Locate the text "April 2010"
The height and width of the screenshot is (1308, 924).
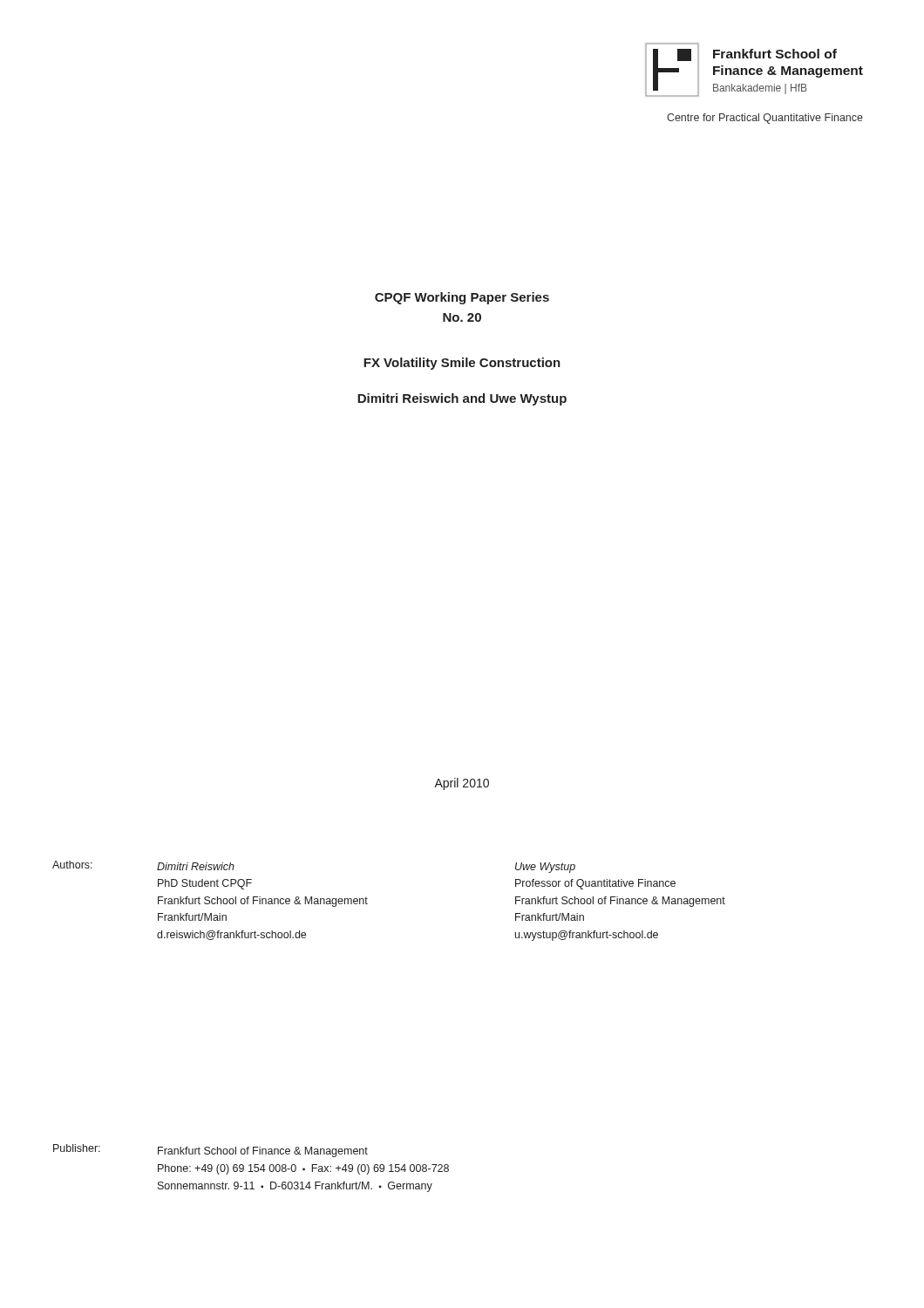click(x=462, y=783)
